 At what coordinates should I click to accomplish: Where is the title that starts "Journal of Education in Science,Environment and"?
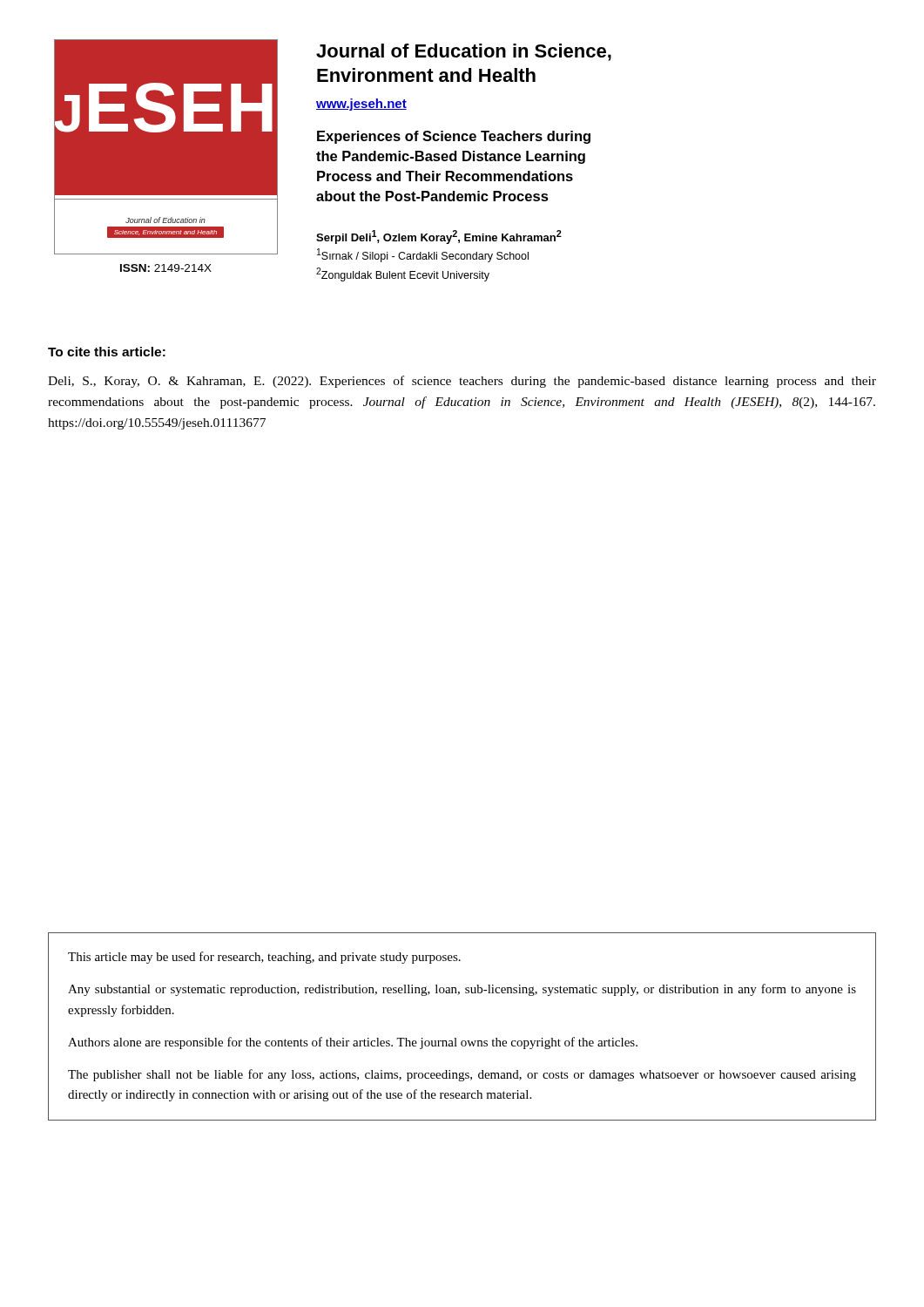[x=464, y=63]
